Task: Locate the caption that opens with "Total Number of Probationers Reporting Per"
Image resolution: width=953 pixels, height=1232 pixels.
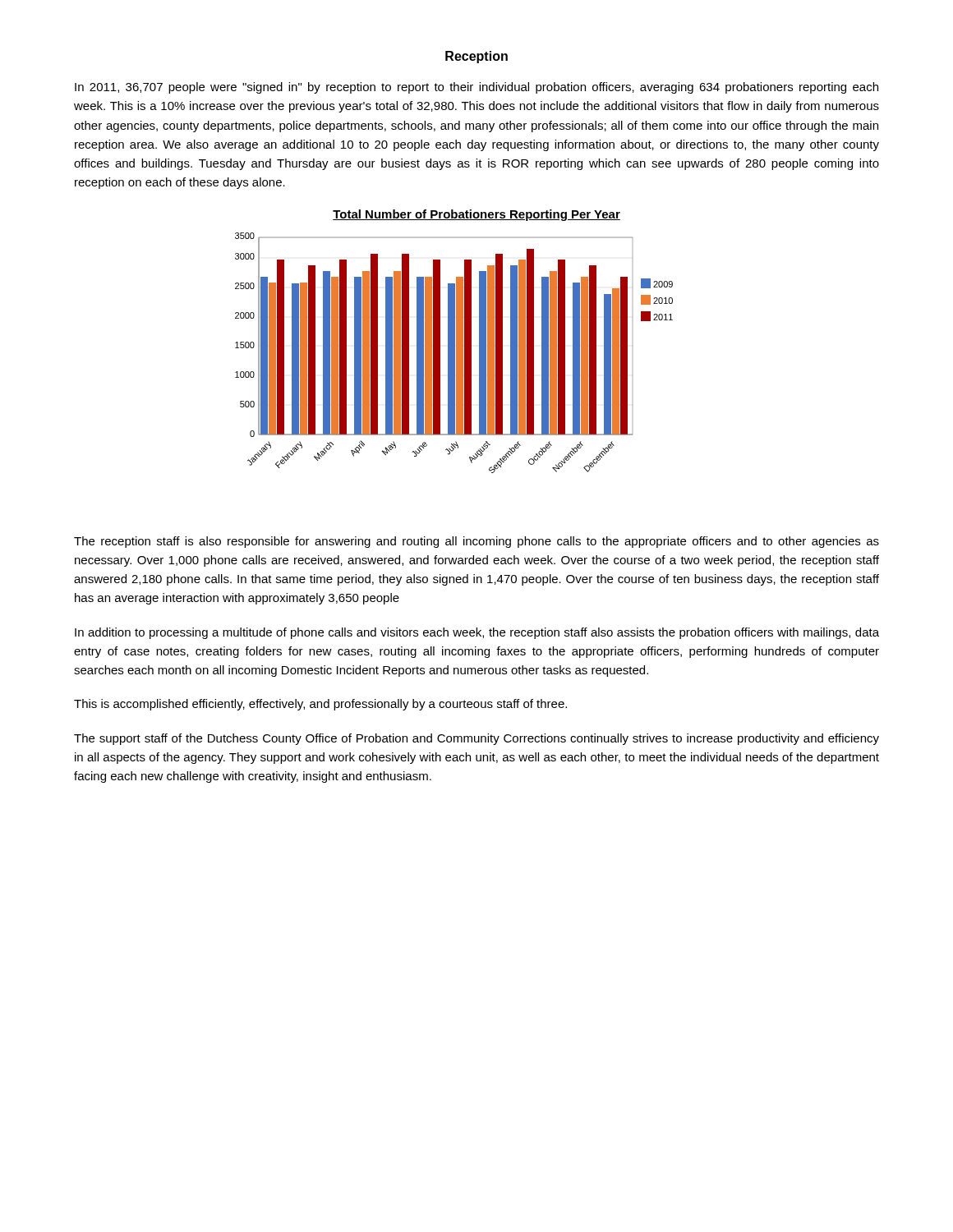Action: coord(476,214)
